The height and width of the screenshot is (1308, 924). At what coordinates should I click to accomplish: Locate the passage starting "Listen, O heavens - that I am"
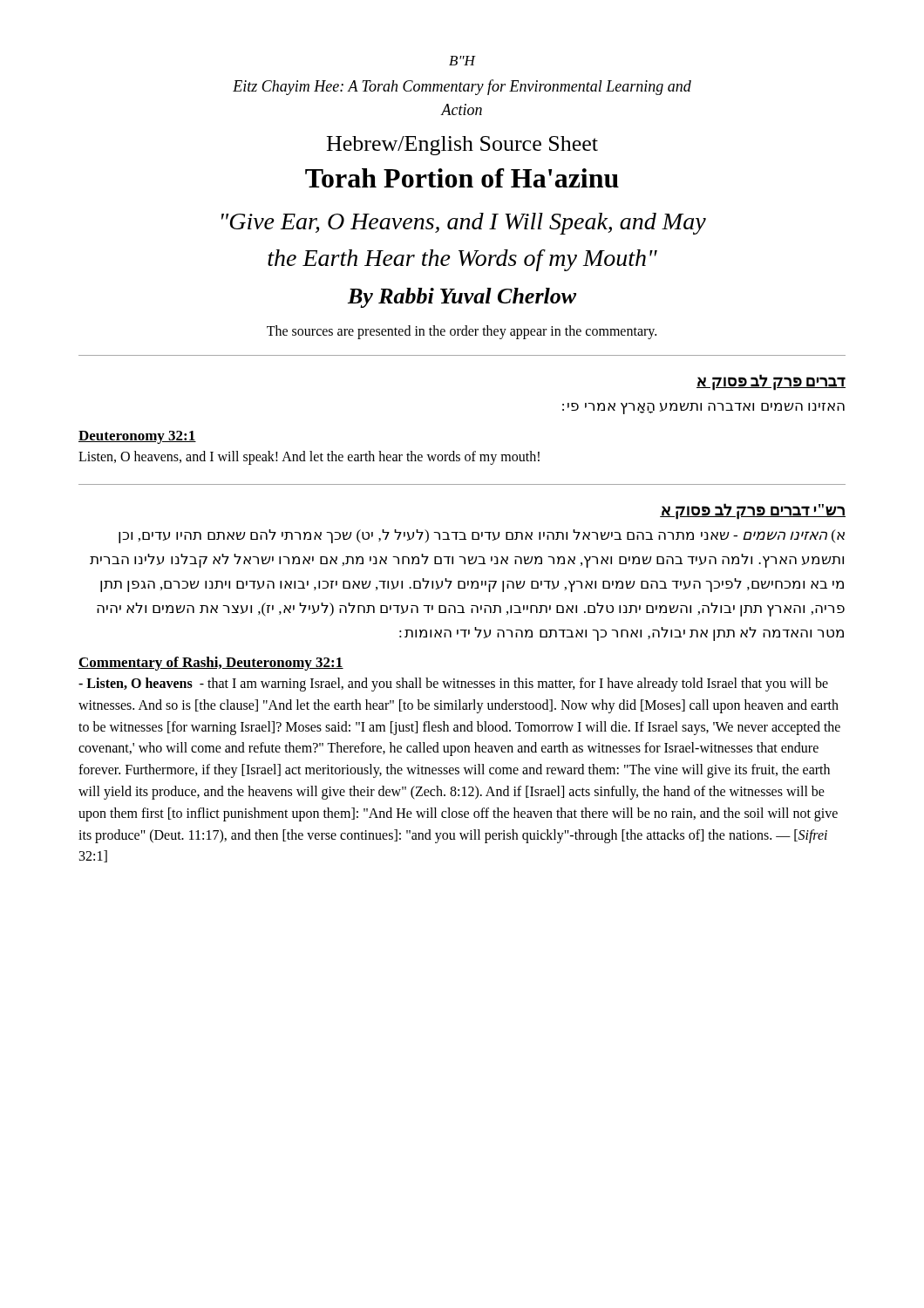pos(460,770)
